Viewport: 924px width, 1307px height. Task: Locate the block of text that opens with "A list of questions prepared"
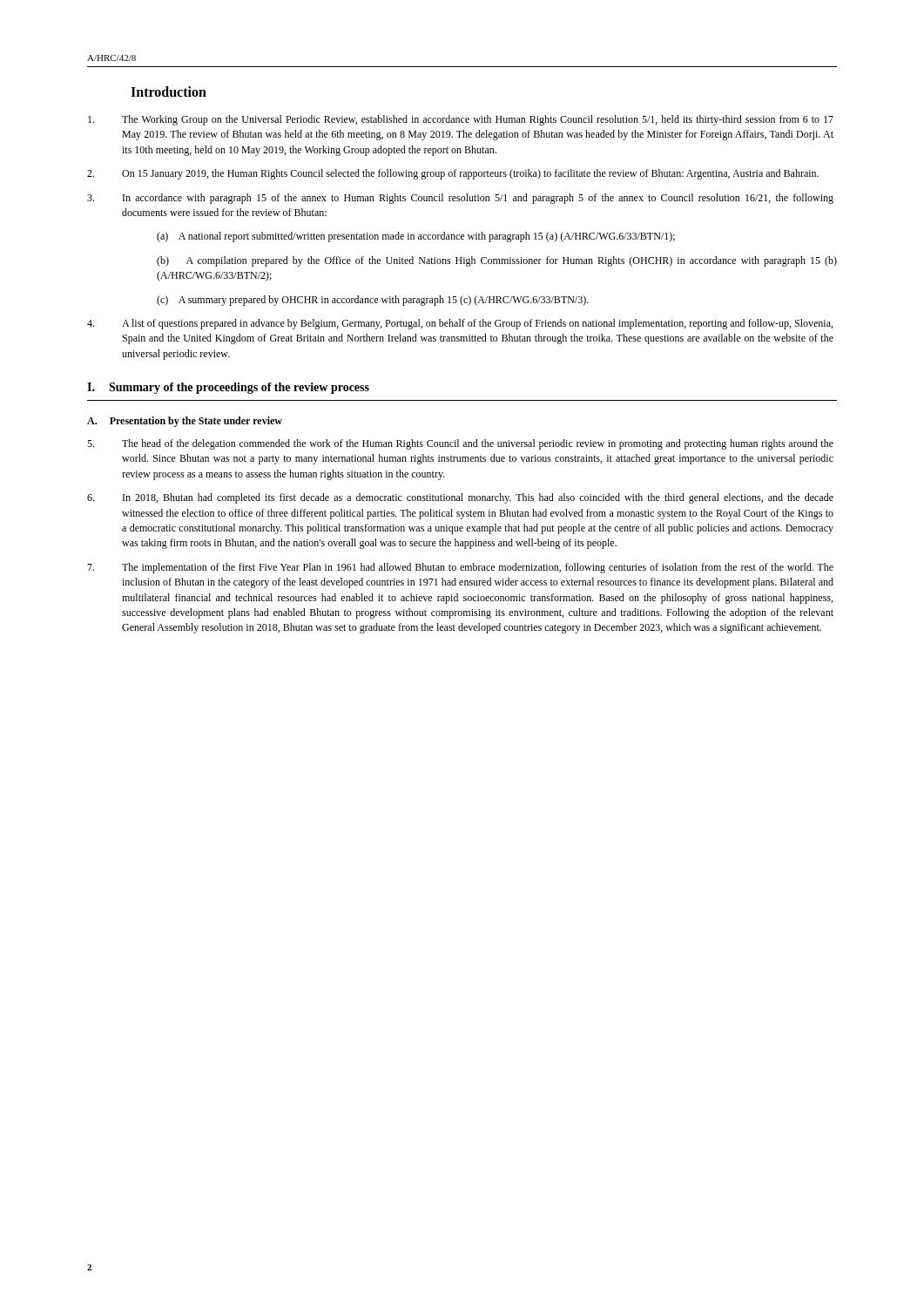point(460,339)
